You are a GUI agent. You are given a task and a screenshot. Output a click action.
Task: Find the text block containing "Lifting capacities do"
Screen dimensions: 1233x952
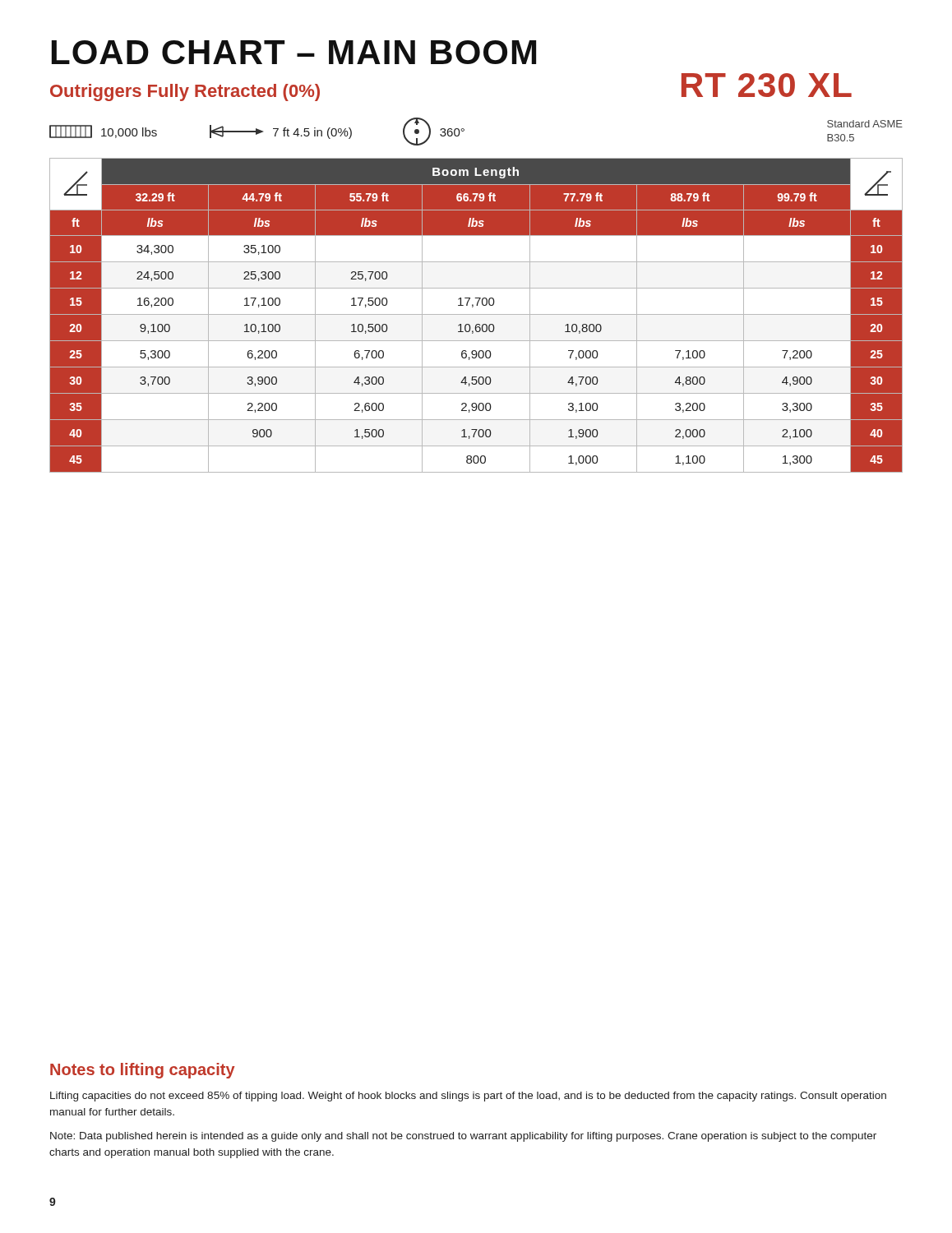coord(468,1104)
